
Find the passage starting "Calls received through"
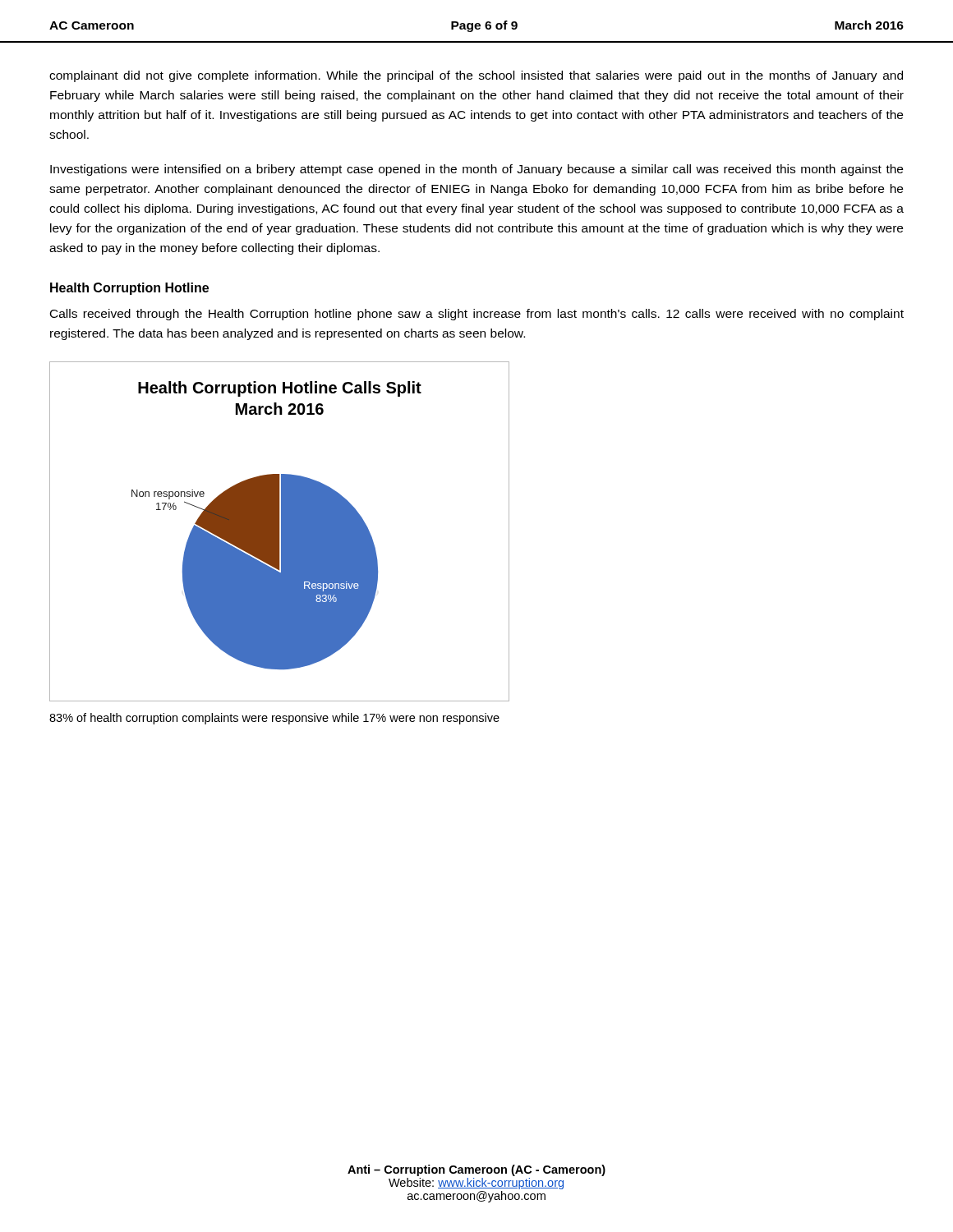click(476, 323)
